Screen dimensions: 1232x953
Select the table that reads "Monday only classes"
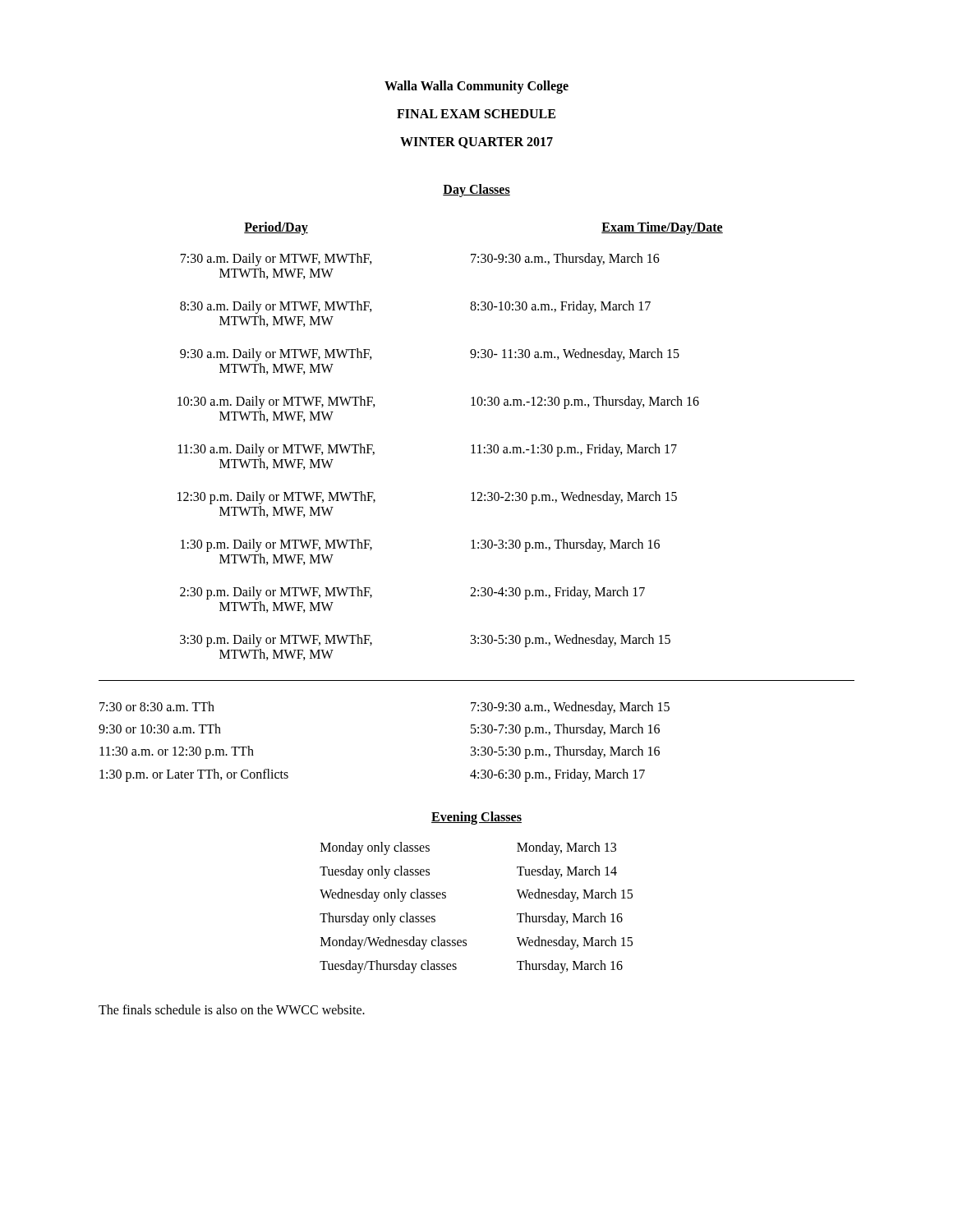(476, 907)
